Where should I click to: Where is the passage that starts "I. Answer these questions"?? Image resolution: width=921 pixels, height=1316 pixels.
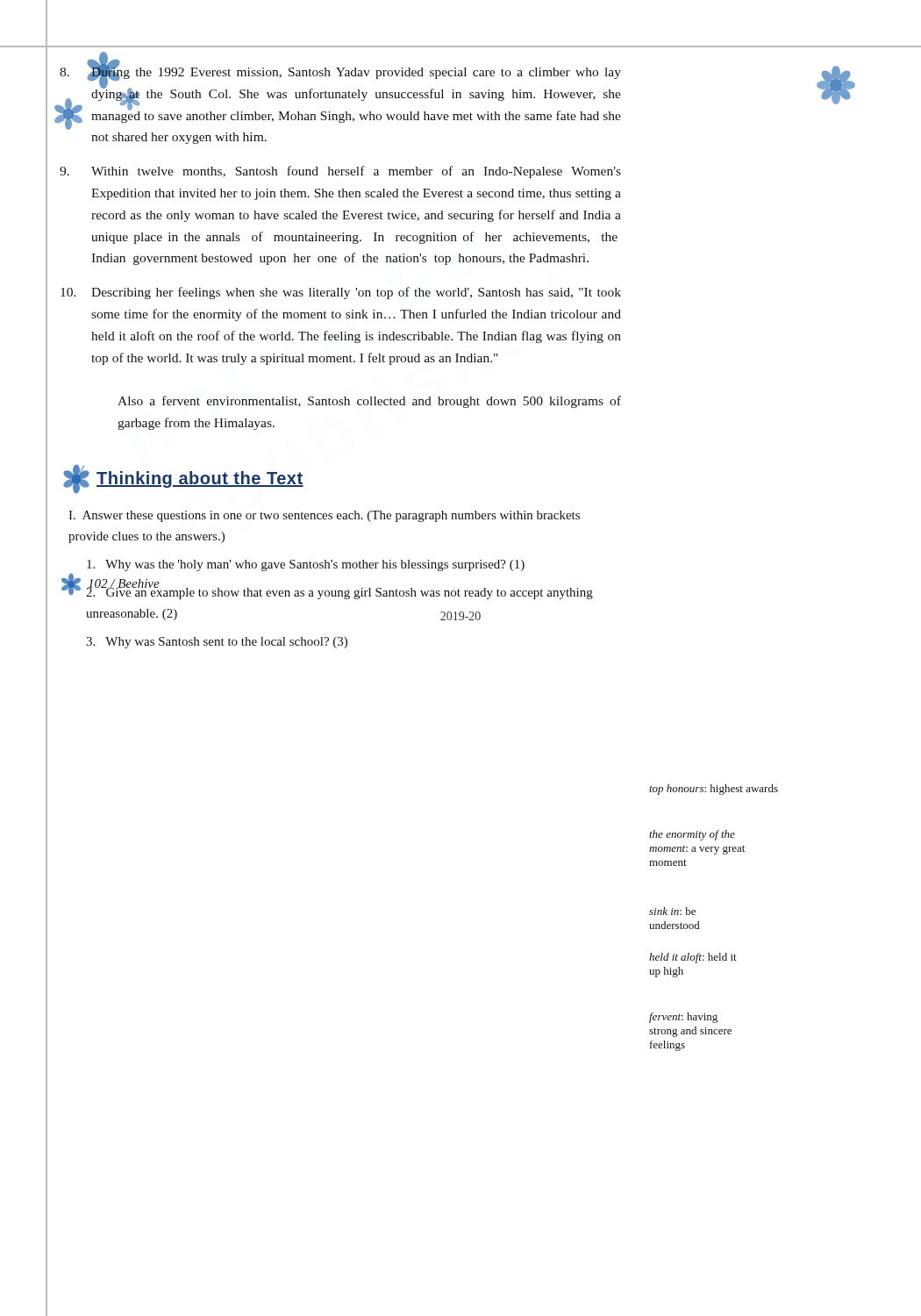tap(324, 525)
